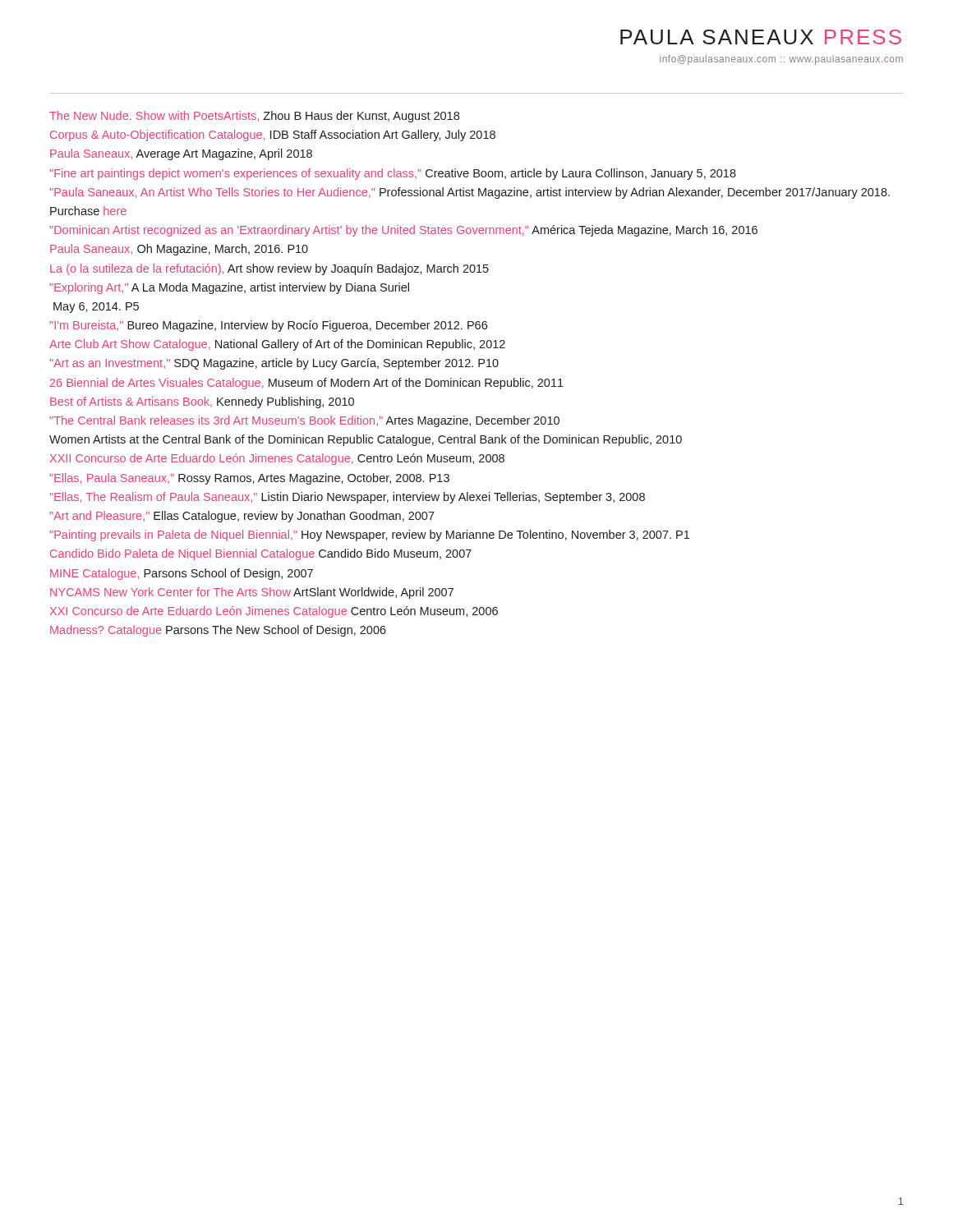Select the list item containing "XXII Concurso de Arte Eduardo León Jimenes"

[277, 459]
